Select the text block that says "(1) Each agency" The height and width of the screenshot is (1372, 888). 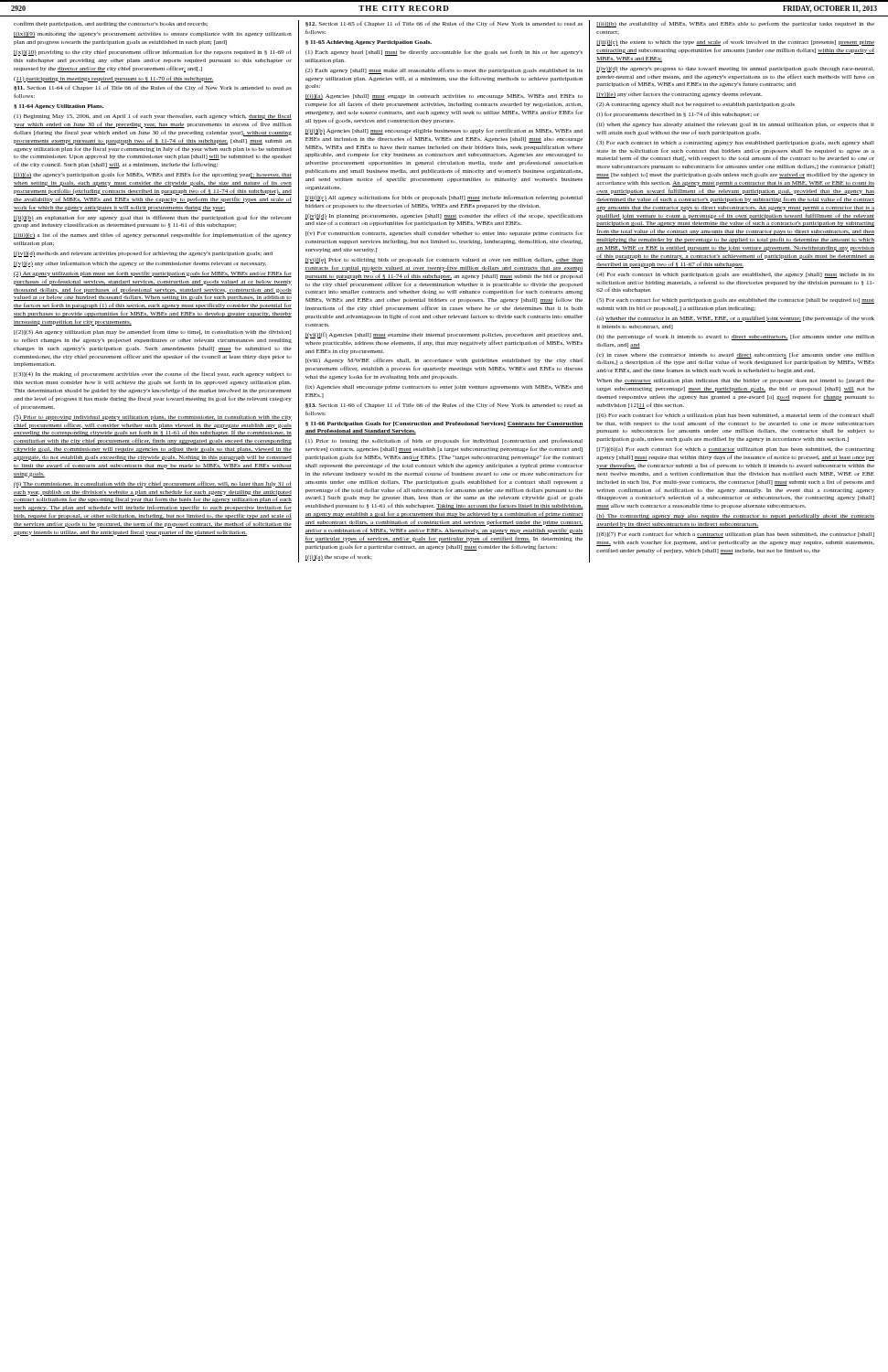pyautogui.click(x=444, y=56)
